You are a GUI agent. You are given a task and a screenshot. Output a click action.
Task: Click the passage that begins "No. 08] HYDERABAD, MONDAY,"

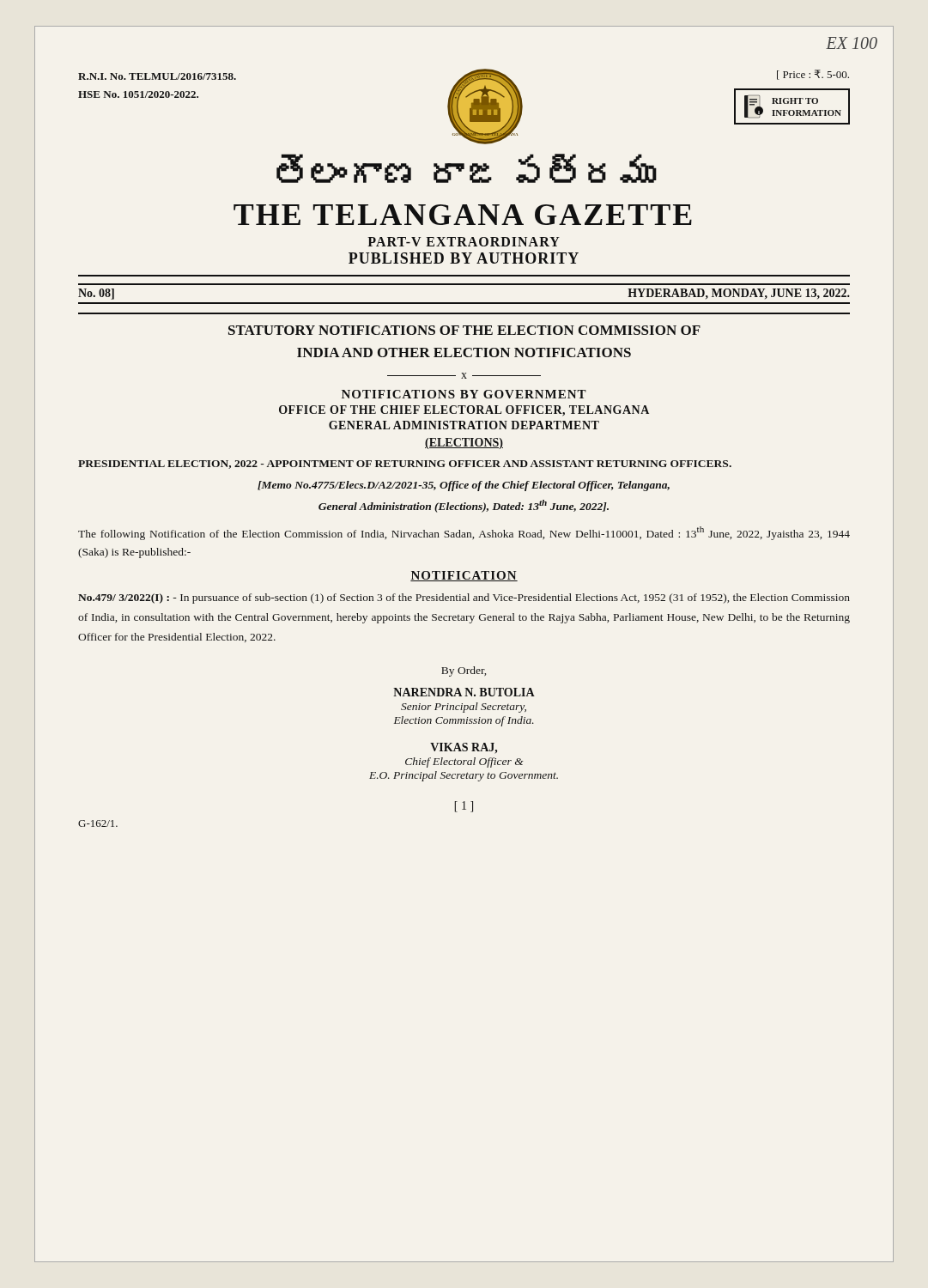coord(464,294)
